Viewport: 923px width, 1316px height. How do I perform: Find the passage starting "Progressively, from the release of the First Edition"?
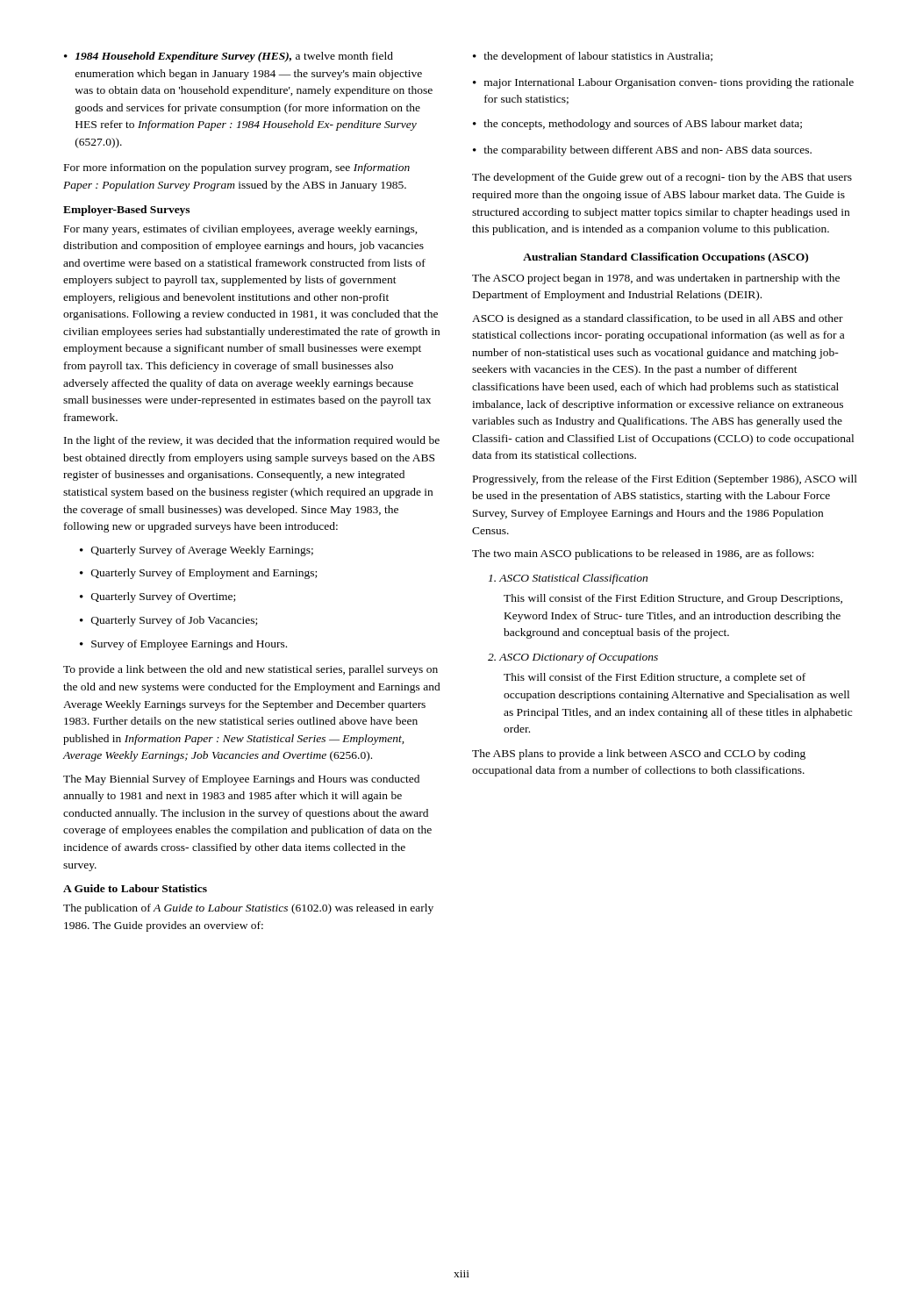666,504
